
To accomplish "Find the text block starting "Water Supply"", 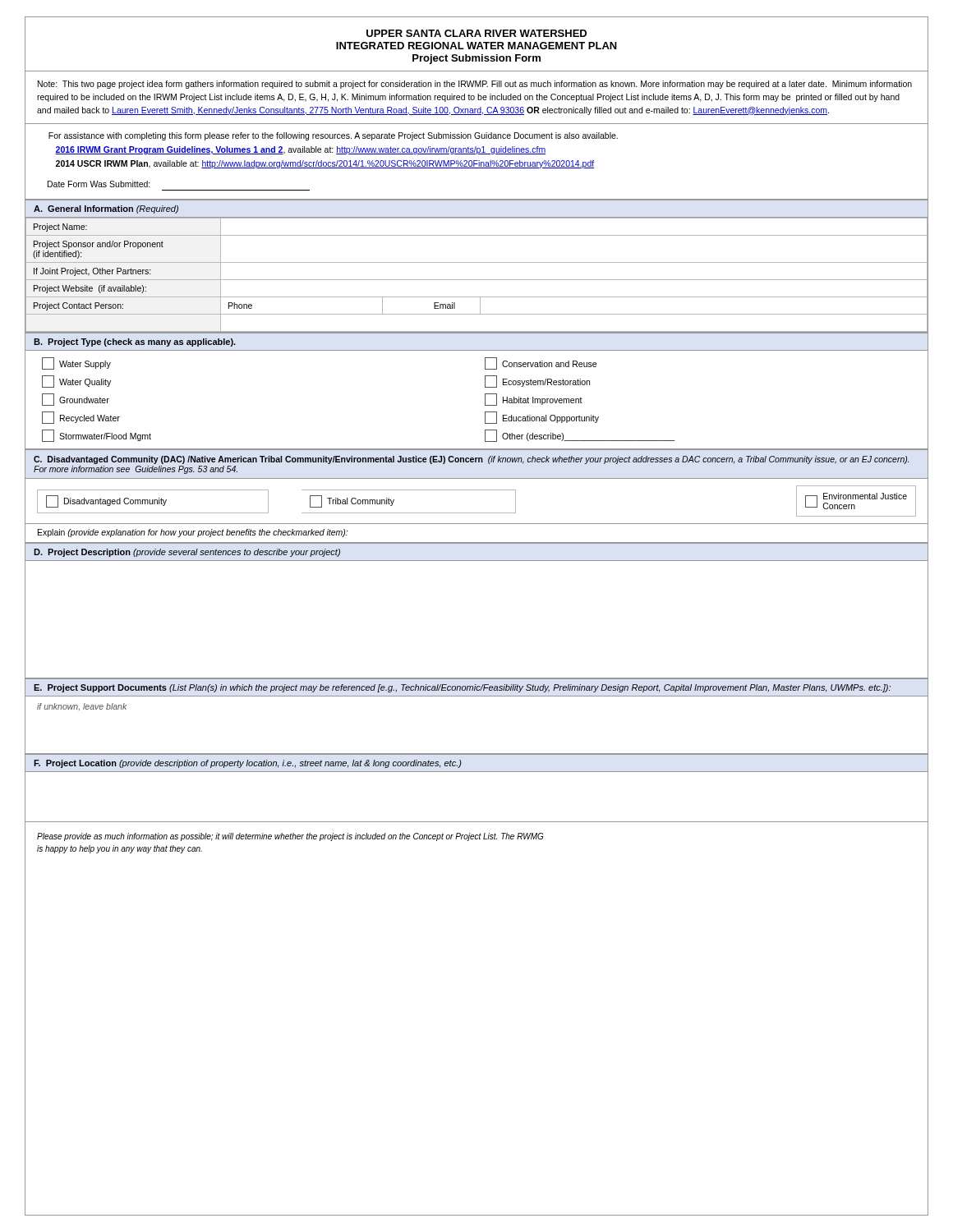I will pyautogui.click(x=76, y=364).
